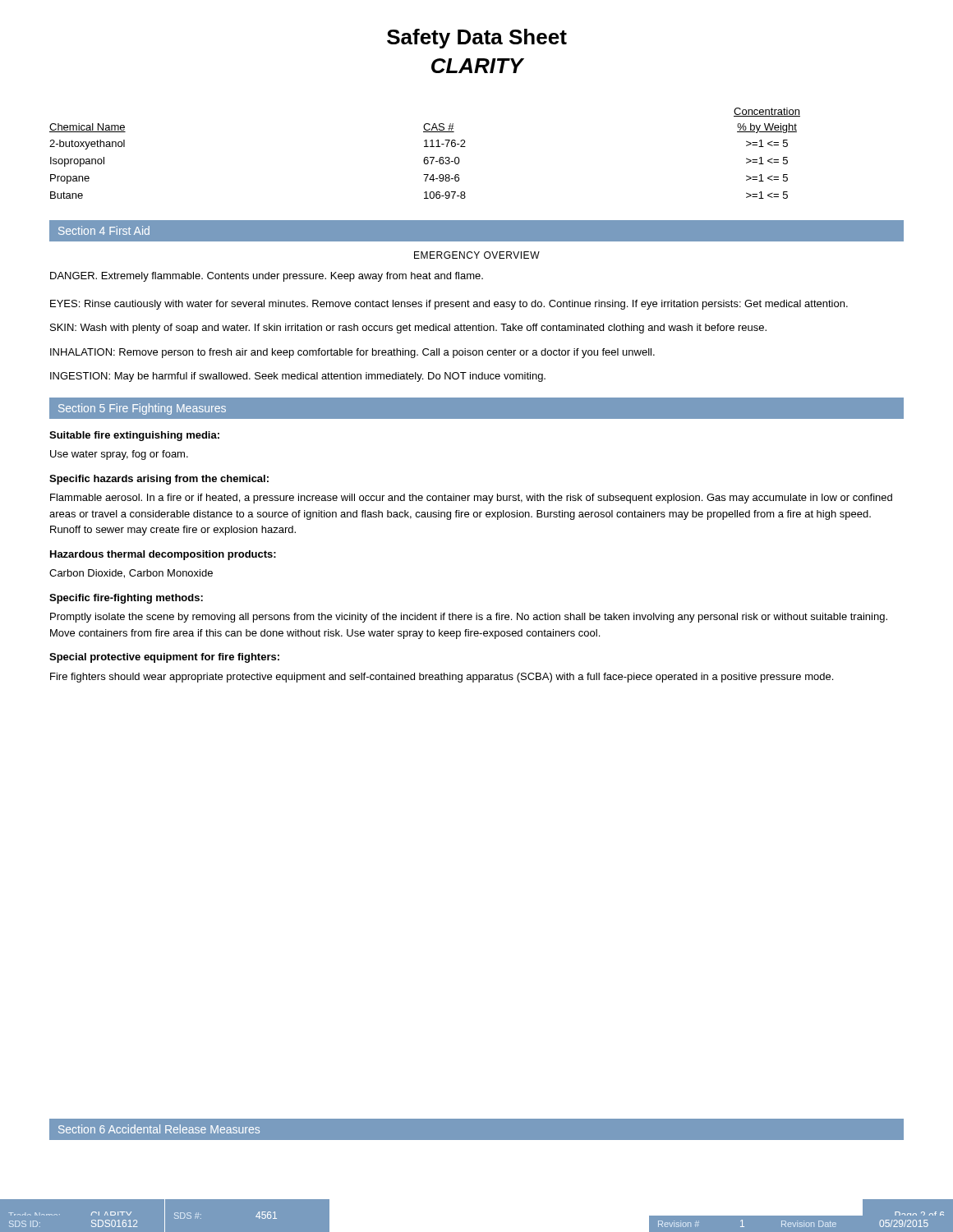Screen dimensions: 1232x953
Task: Navigate to the text starting "Special protective equipment for fire fighters:"
Action: tap(165, 657)
